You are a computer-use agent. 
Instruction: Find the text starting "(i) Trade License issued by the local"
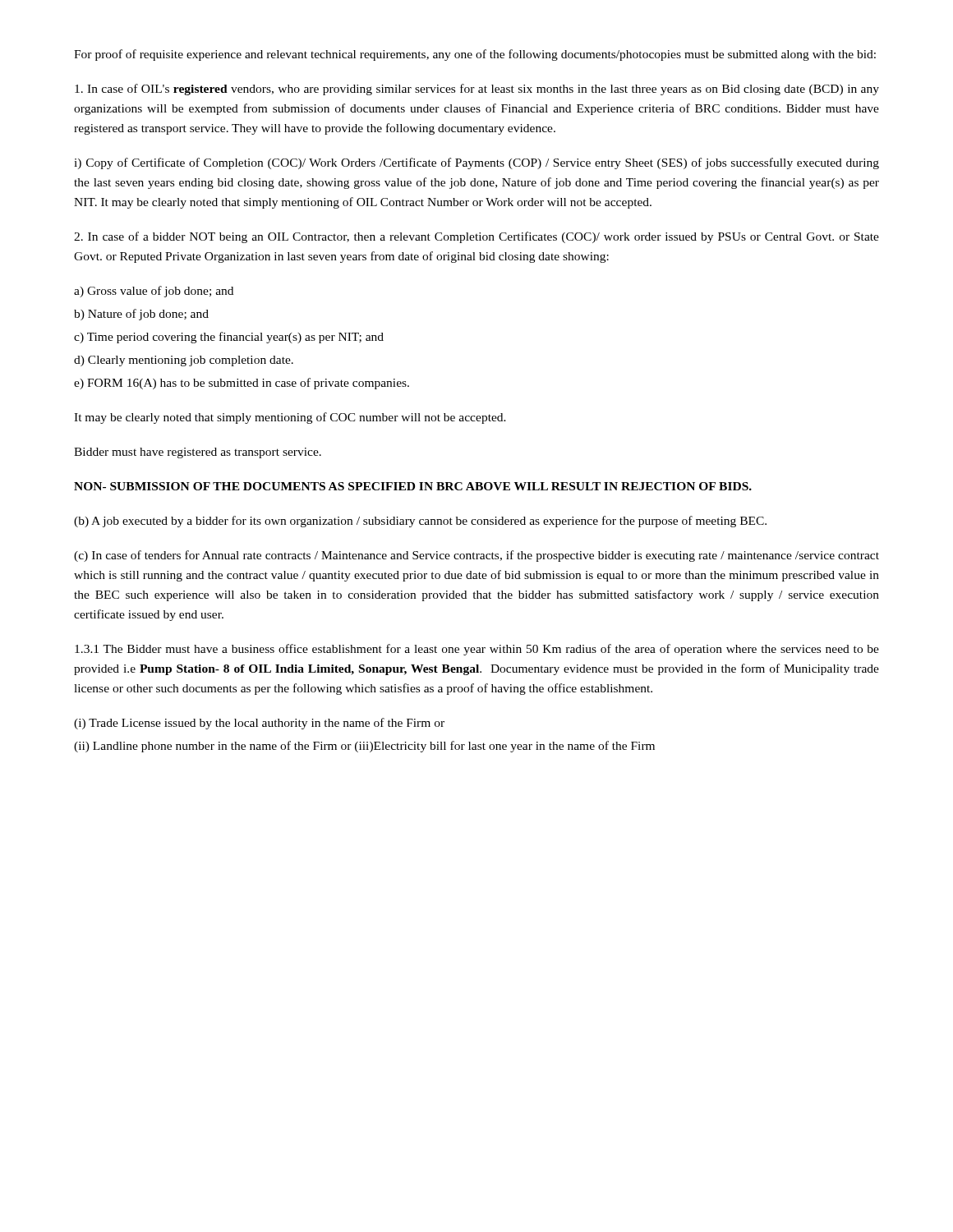[259, 723]
